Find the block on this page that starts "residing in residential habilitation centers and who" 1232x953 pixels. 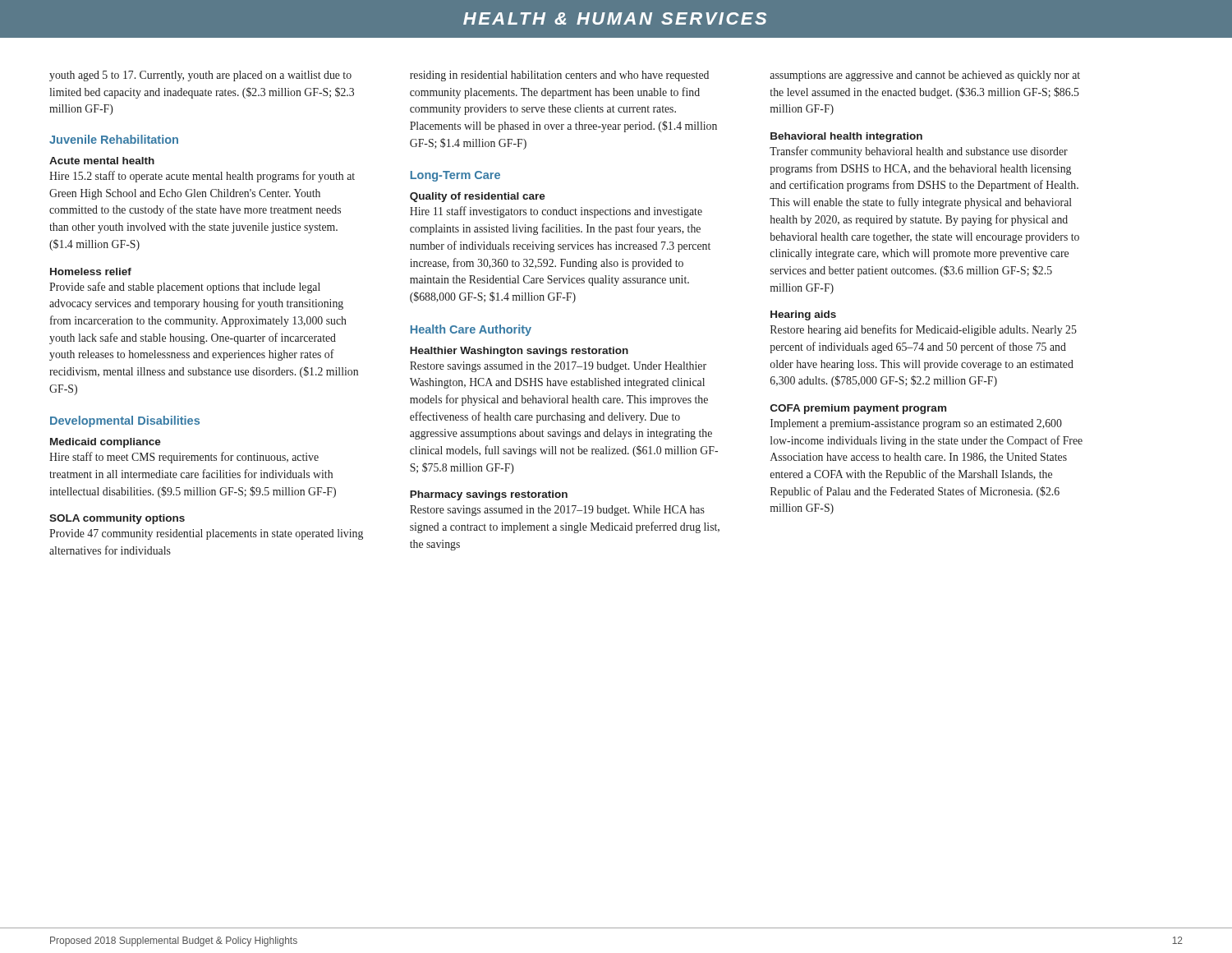567,110
